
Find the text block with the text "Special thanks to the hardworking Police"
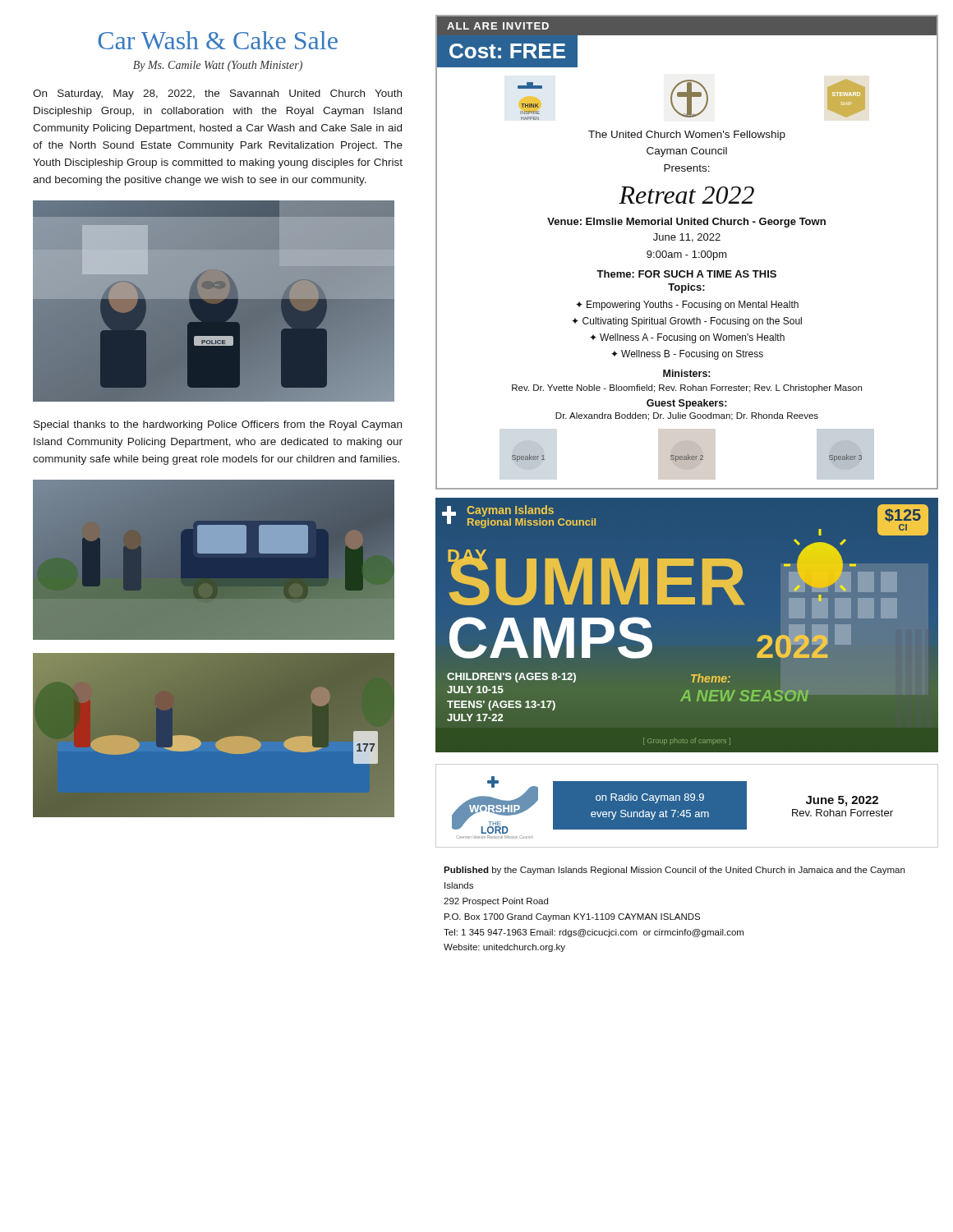pyautogui.click(x=218, y=442)
